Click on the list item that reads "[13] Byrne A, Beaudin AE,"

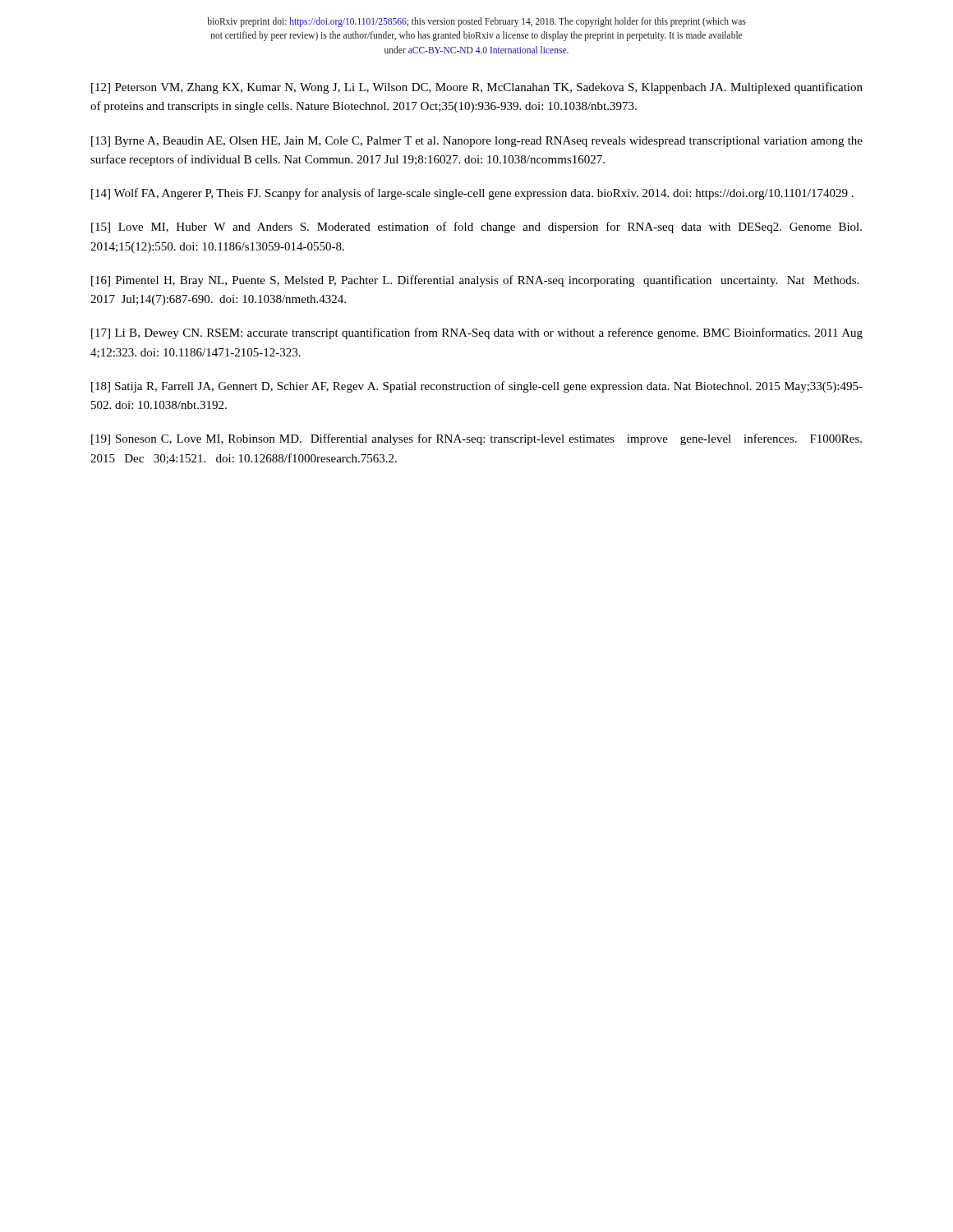476,150
